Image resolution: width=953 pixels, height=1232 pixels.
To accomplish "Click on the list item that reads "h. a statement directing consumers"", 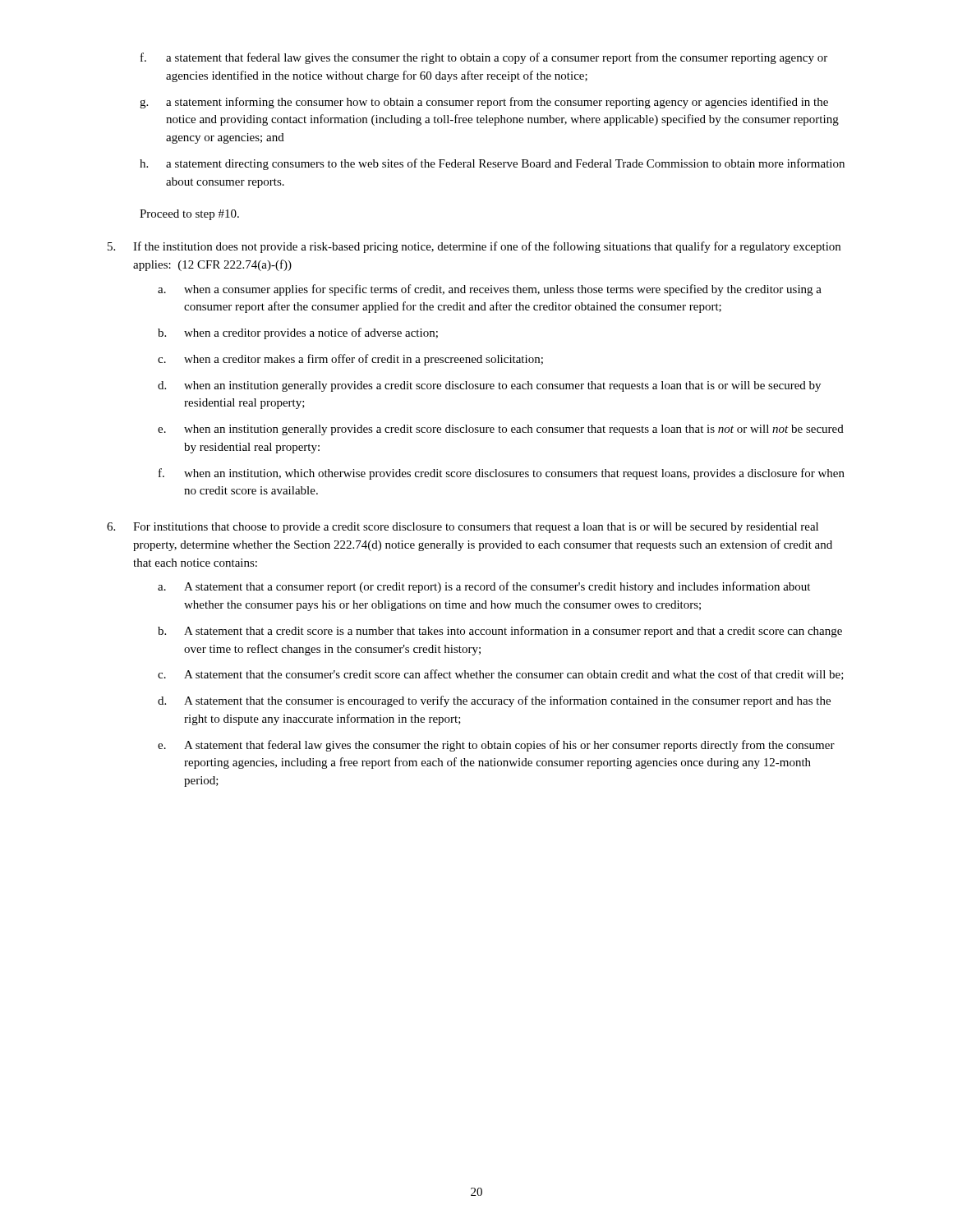I will click(493, 173).
